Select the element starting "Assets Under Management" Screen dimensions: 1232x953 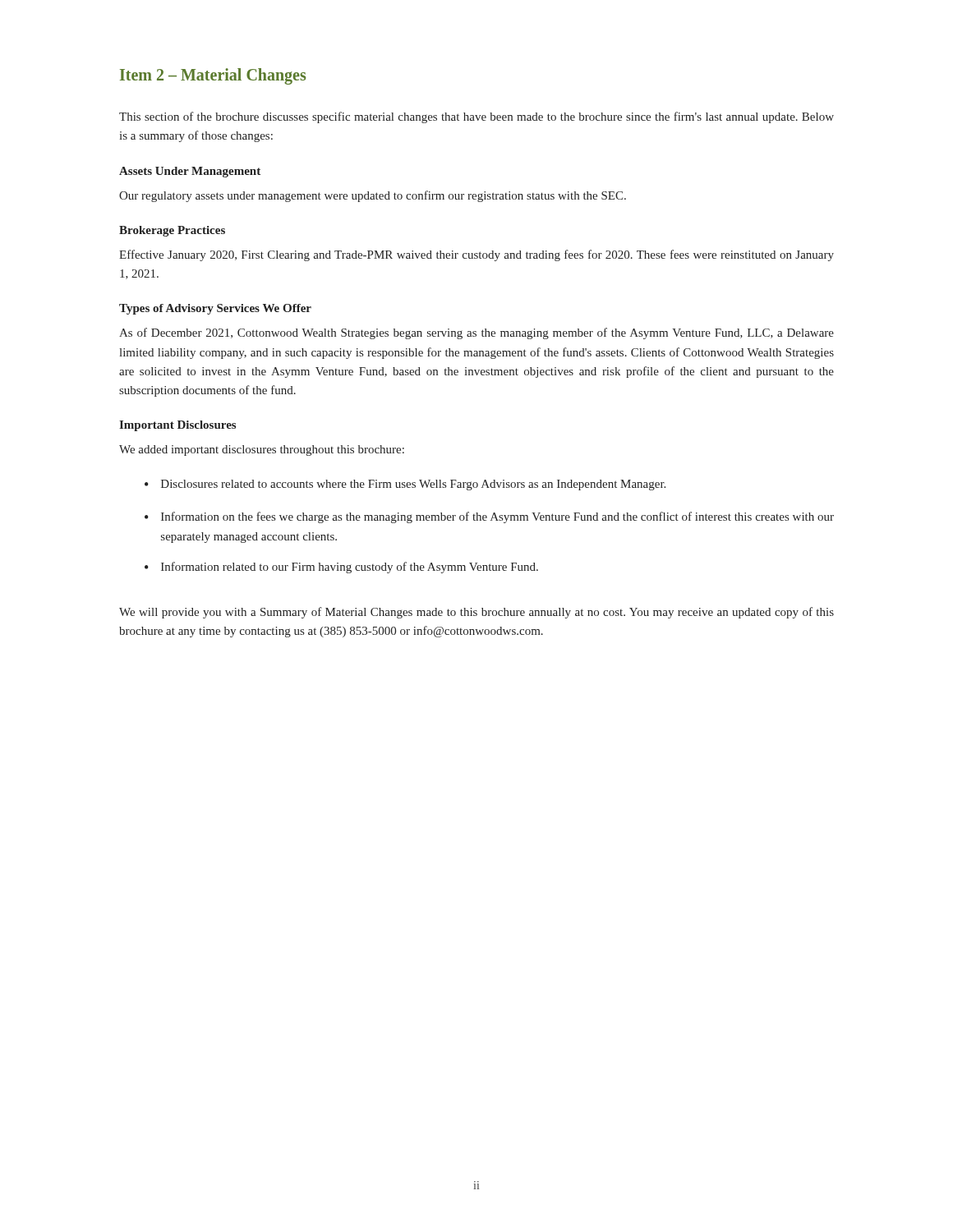(190, 172)
